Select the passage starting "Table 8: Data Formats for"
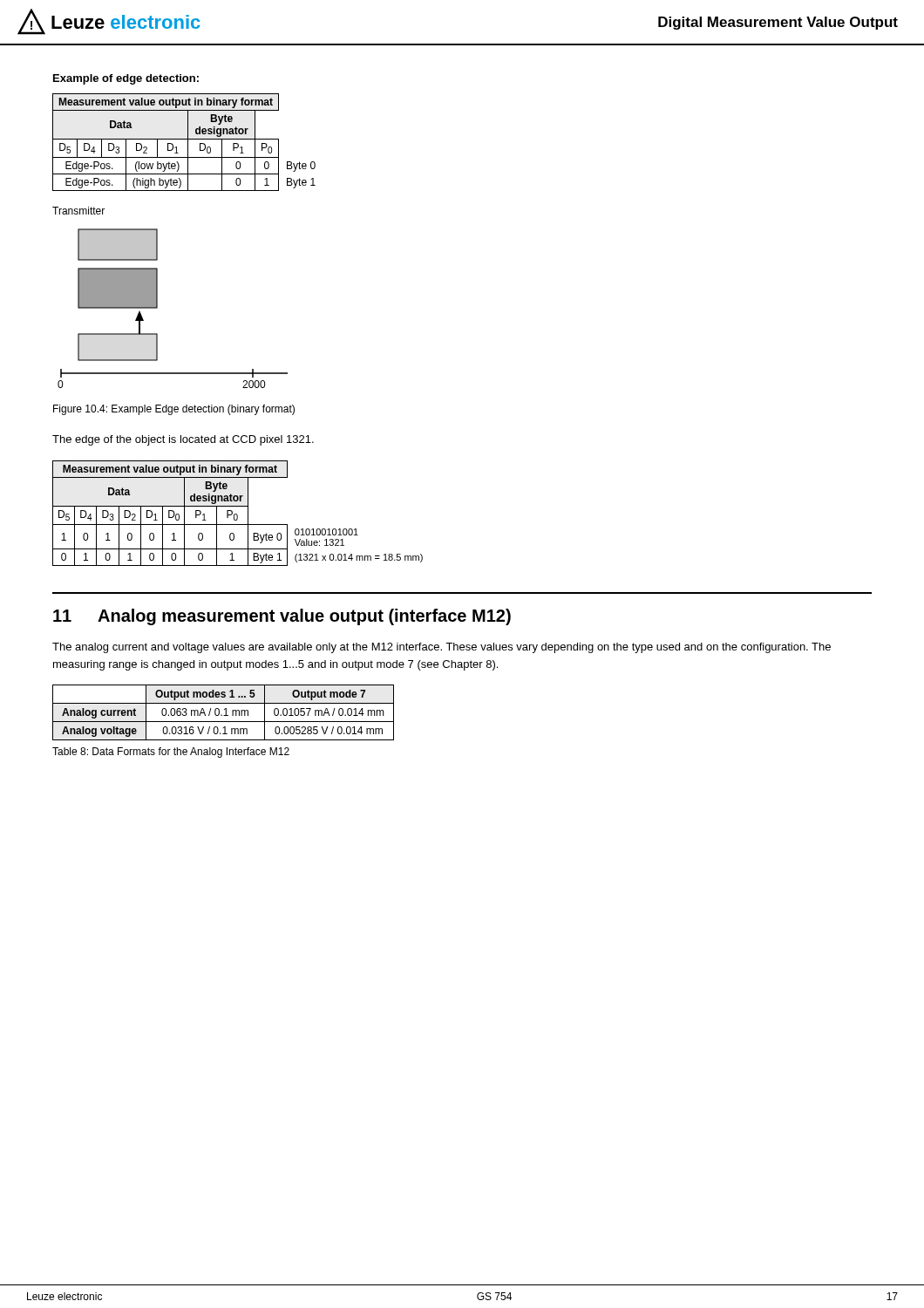 pyautogui.click(x=171, y=752)
